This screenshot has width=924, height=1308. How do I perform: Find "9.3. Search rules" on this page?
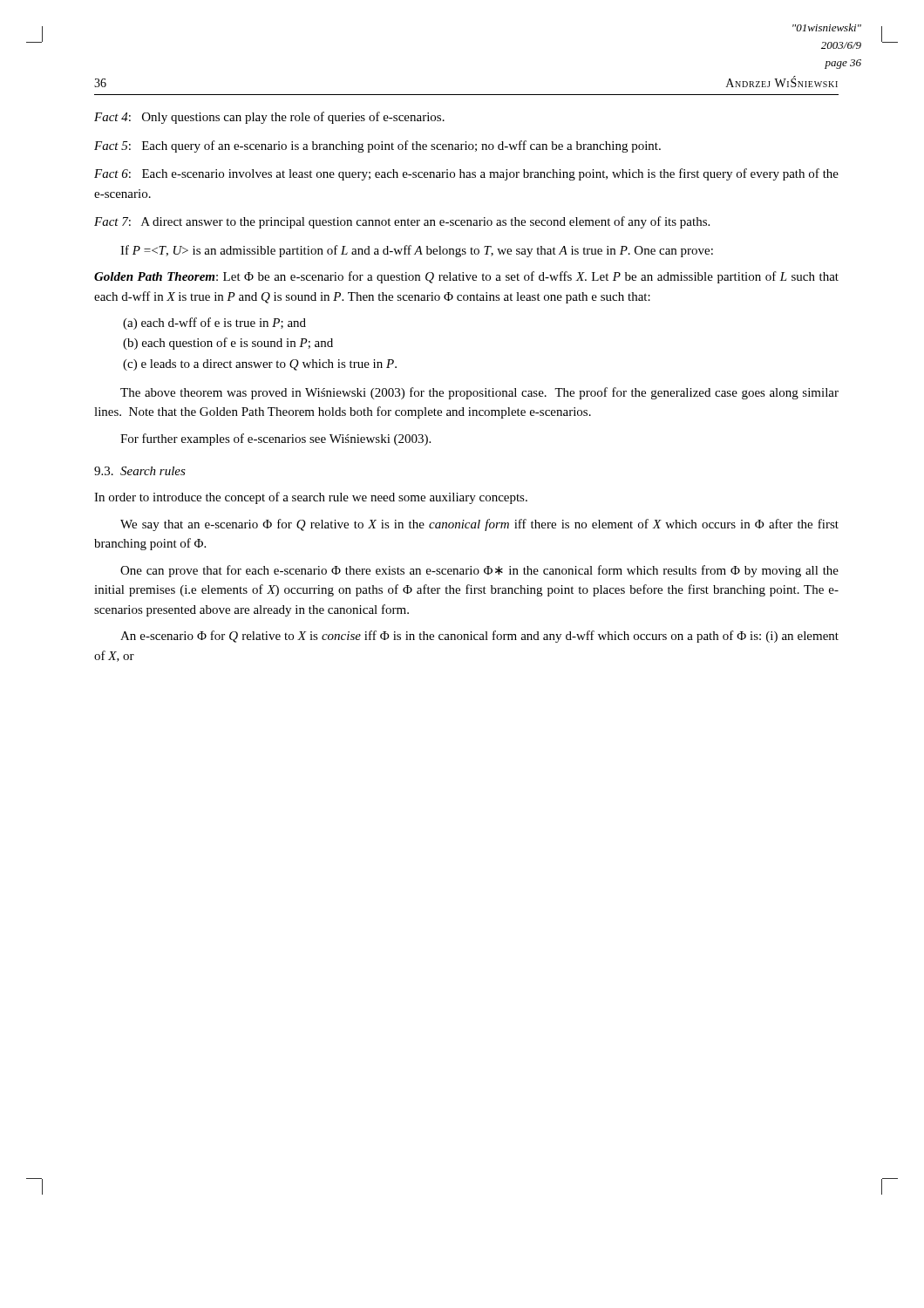tap(140, 471)
